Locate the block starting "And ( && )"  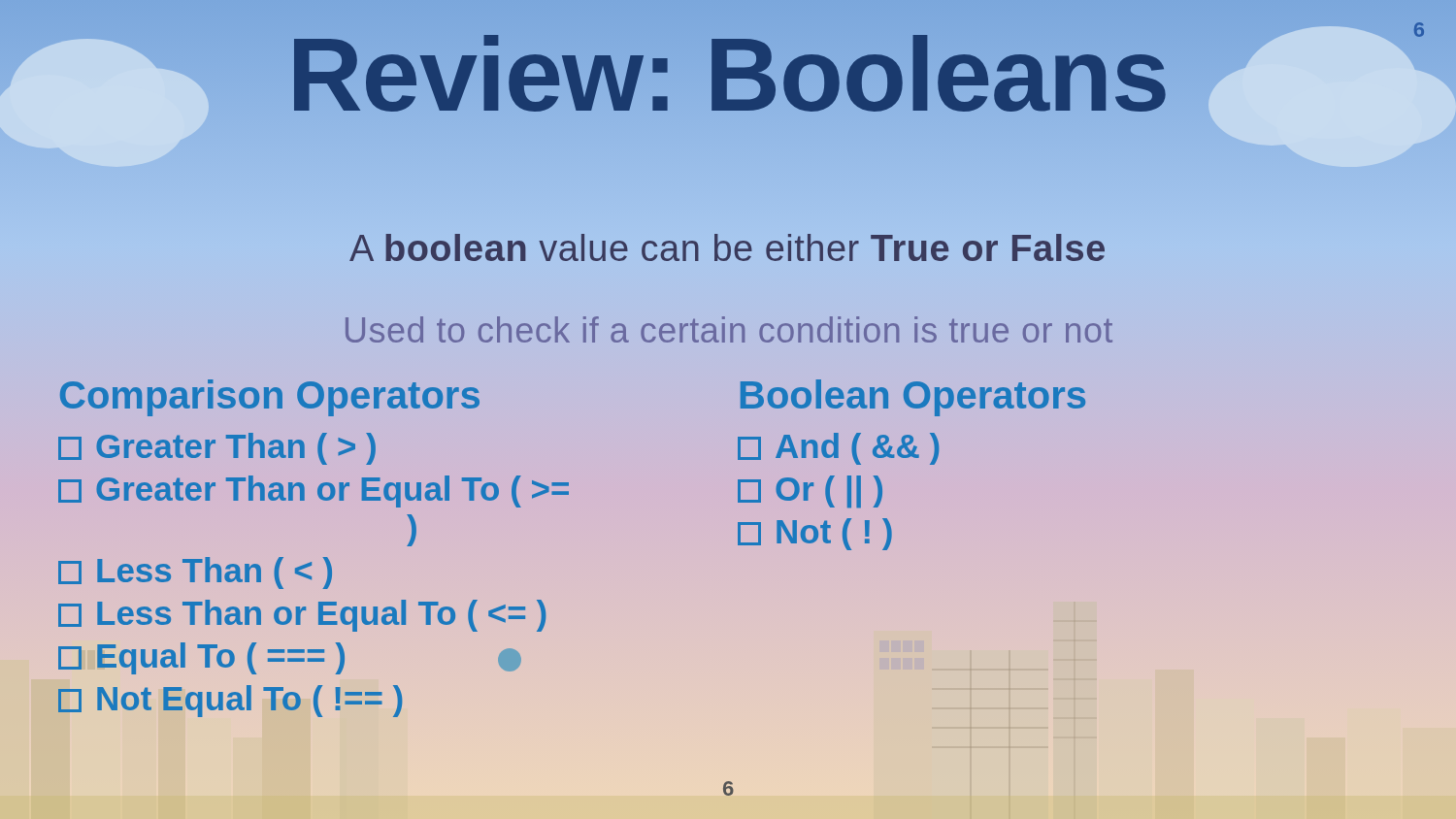point(839,446)
